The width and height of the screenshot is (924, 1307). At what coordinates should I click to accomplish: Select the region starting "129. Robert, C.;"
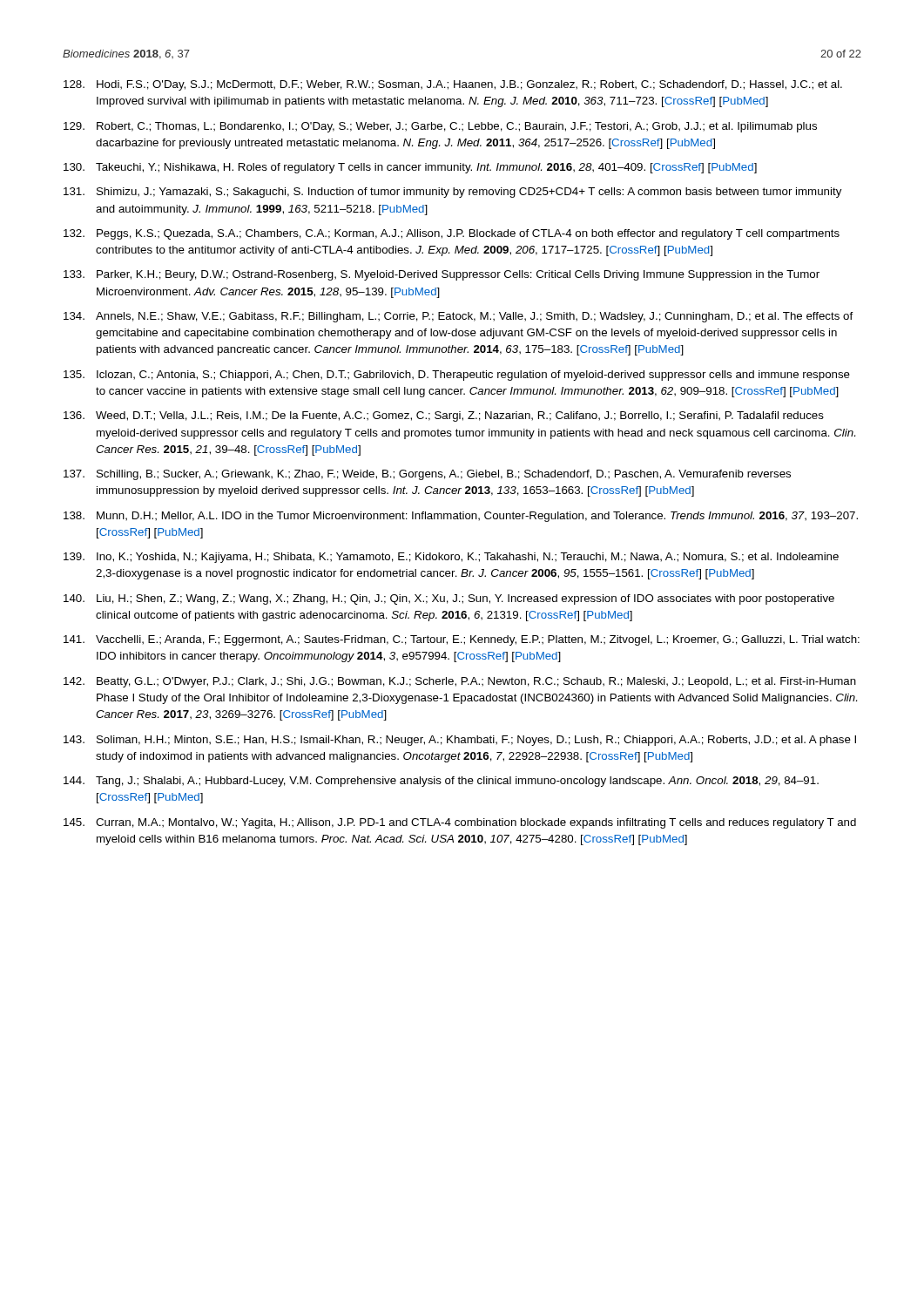(462, 134)
